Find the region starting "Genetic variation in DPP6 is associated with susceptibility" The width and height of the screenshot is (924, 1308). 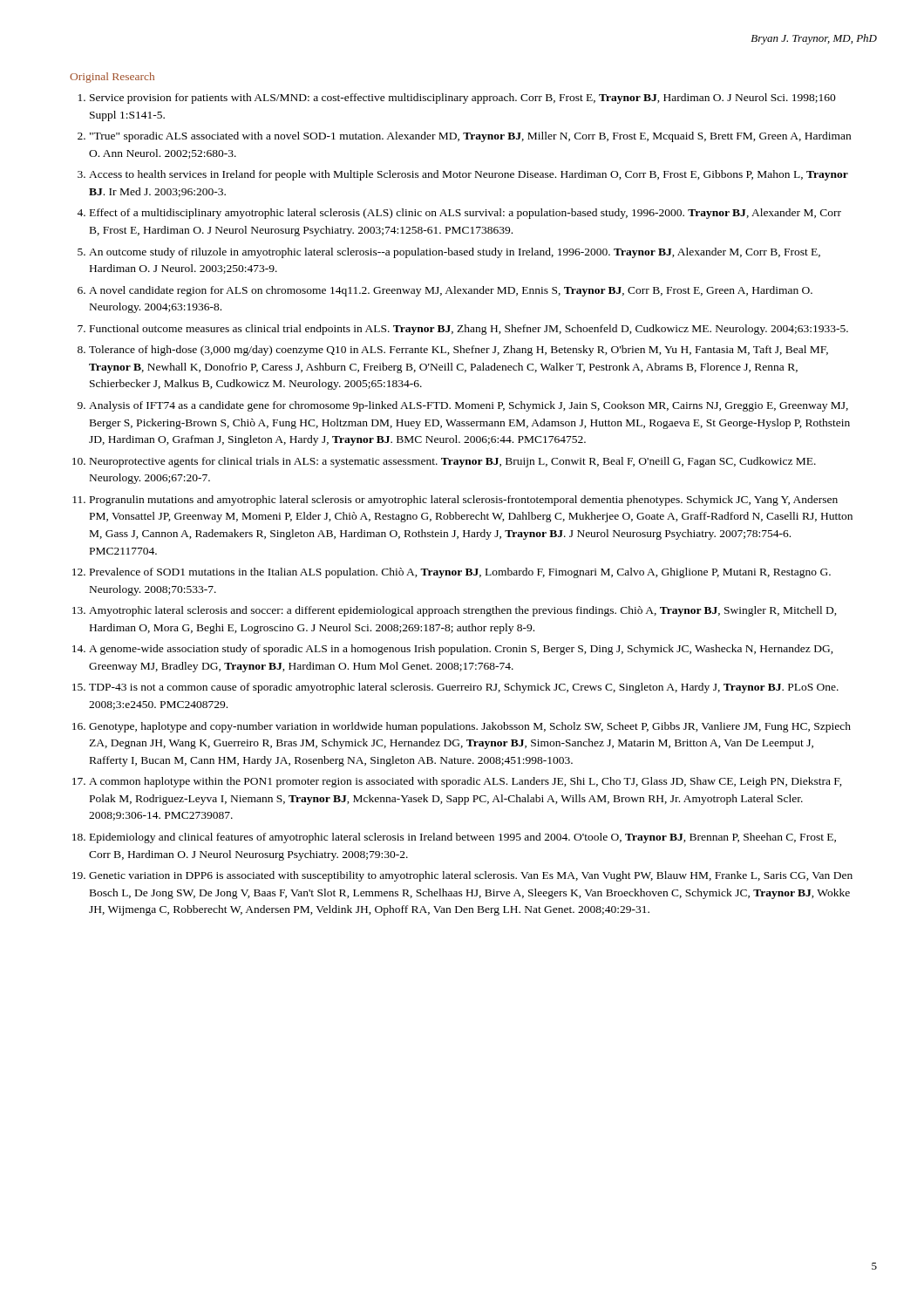coord(471,892)
